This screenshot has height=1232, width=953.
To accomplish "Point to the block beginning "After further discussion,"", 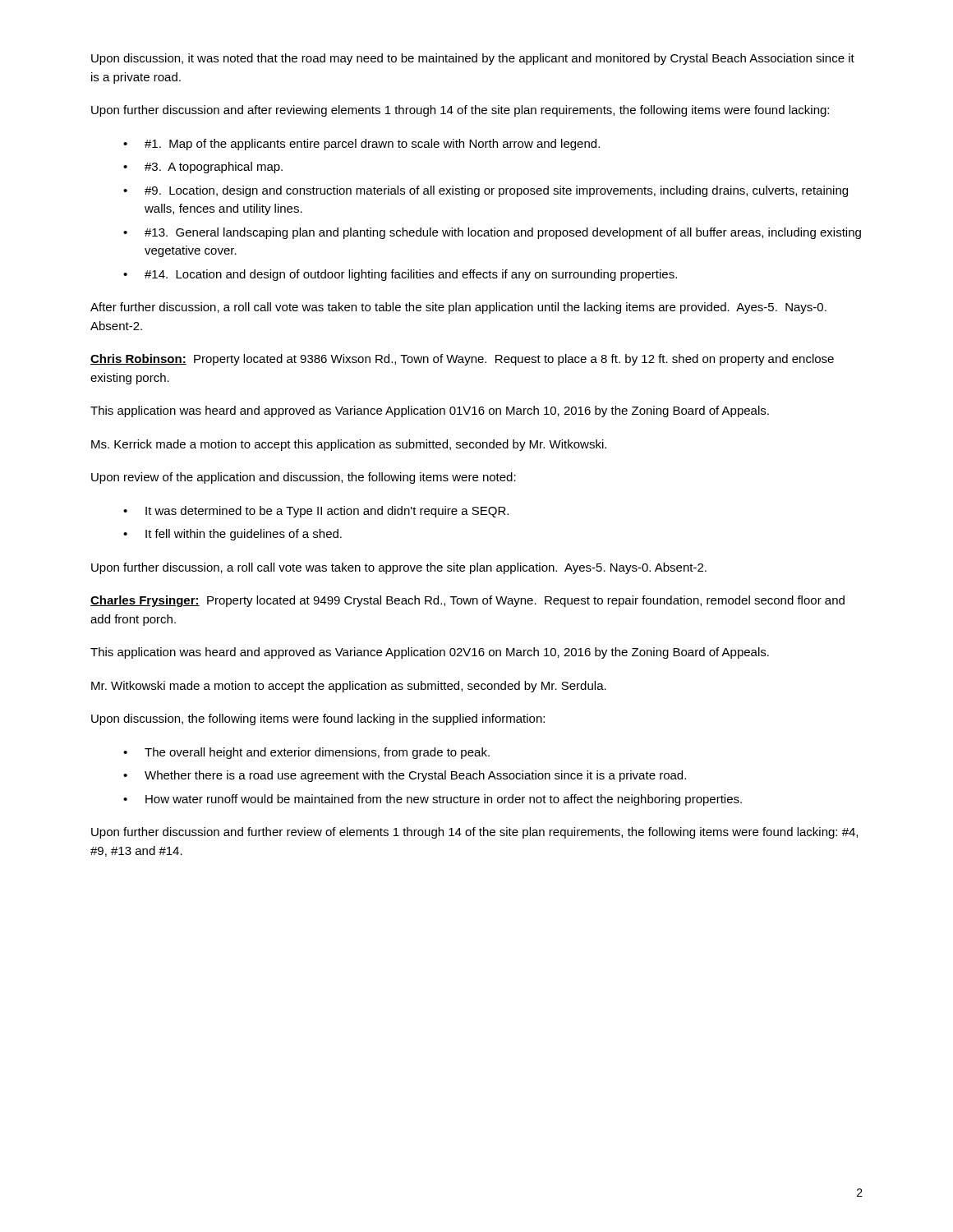I will point(460,316).
